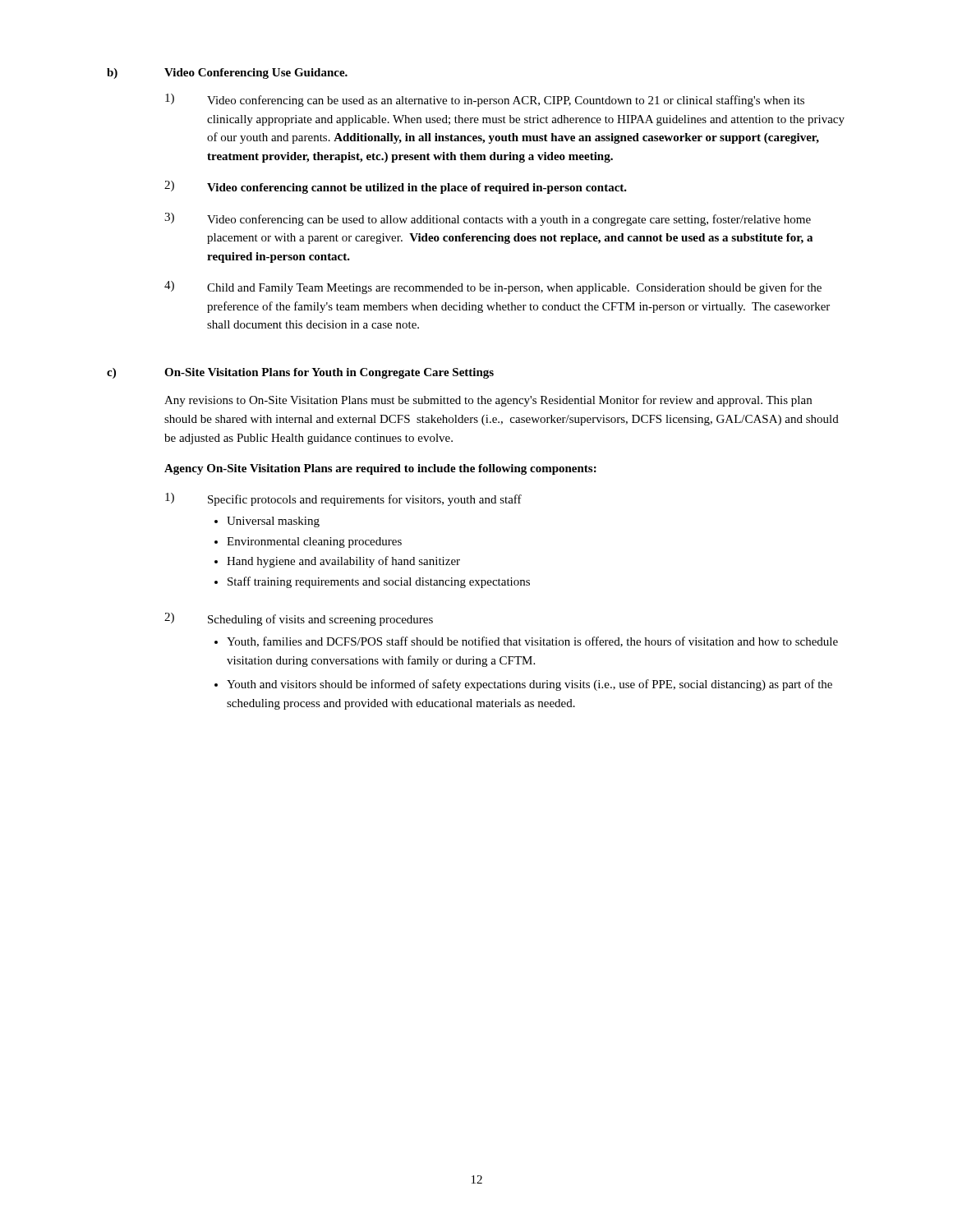Locate the block of text that opens with "Agency On-Site Visitation Plans are"
This screenshot has height=1232, width=953.
pyautogui.click(x=381, y=468)
